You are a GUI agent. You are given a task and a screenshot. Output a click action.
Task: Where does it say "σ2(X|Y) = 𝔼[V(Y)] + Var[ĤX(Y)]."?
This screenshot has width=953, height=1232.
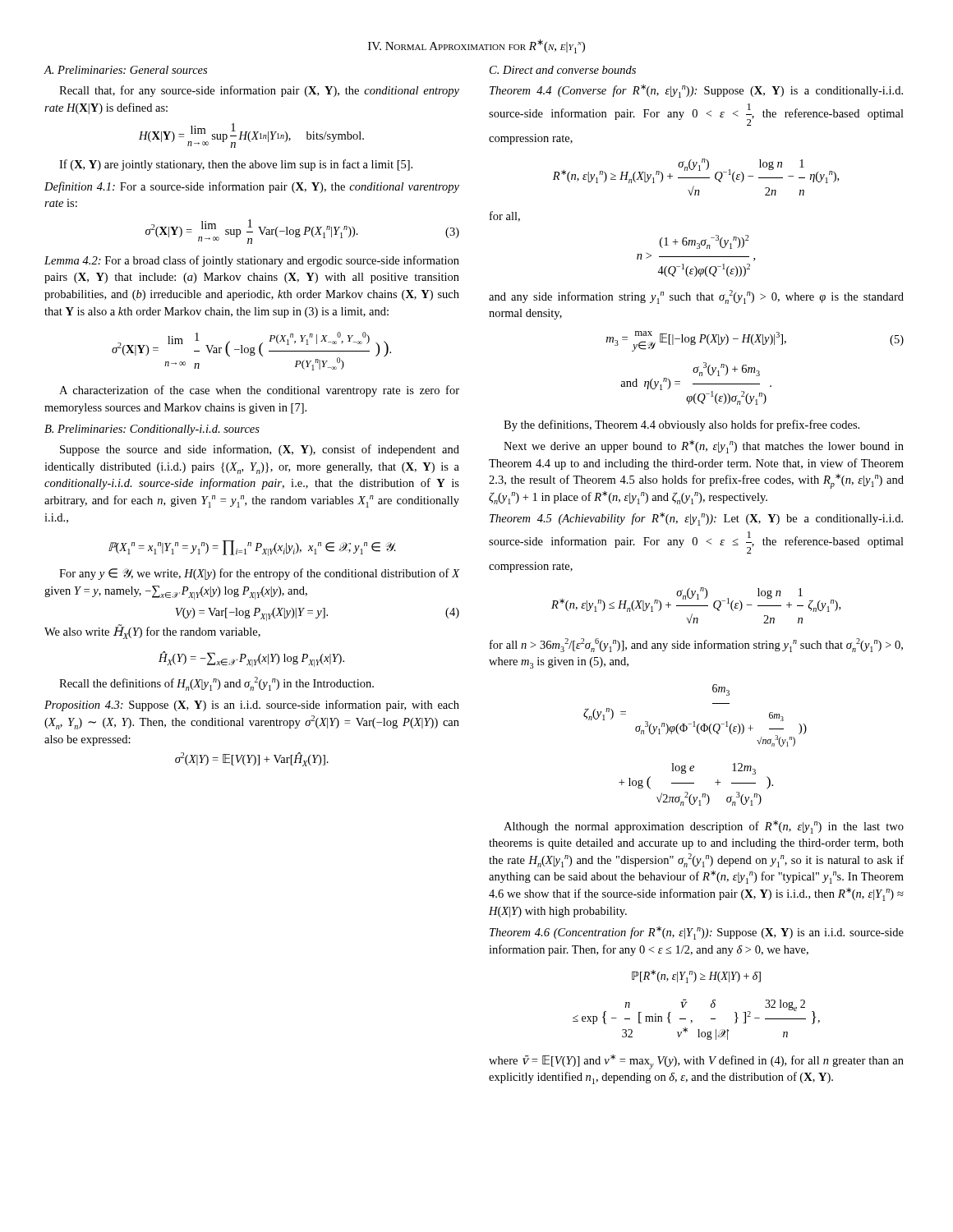pos(252,759)
